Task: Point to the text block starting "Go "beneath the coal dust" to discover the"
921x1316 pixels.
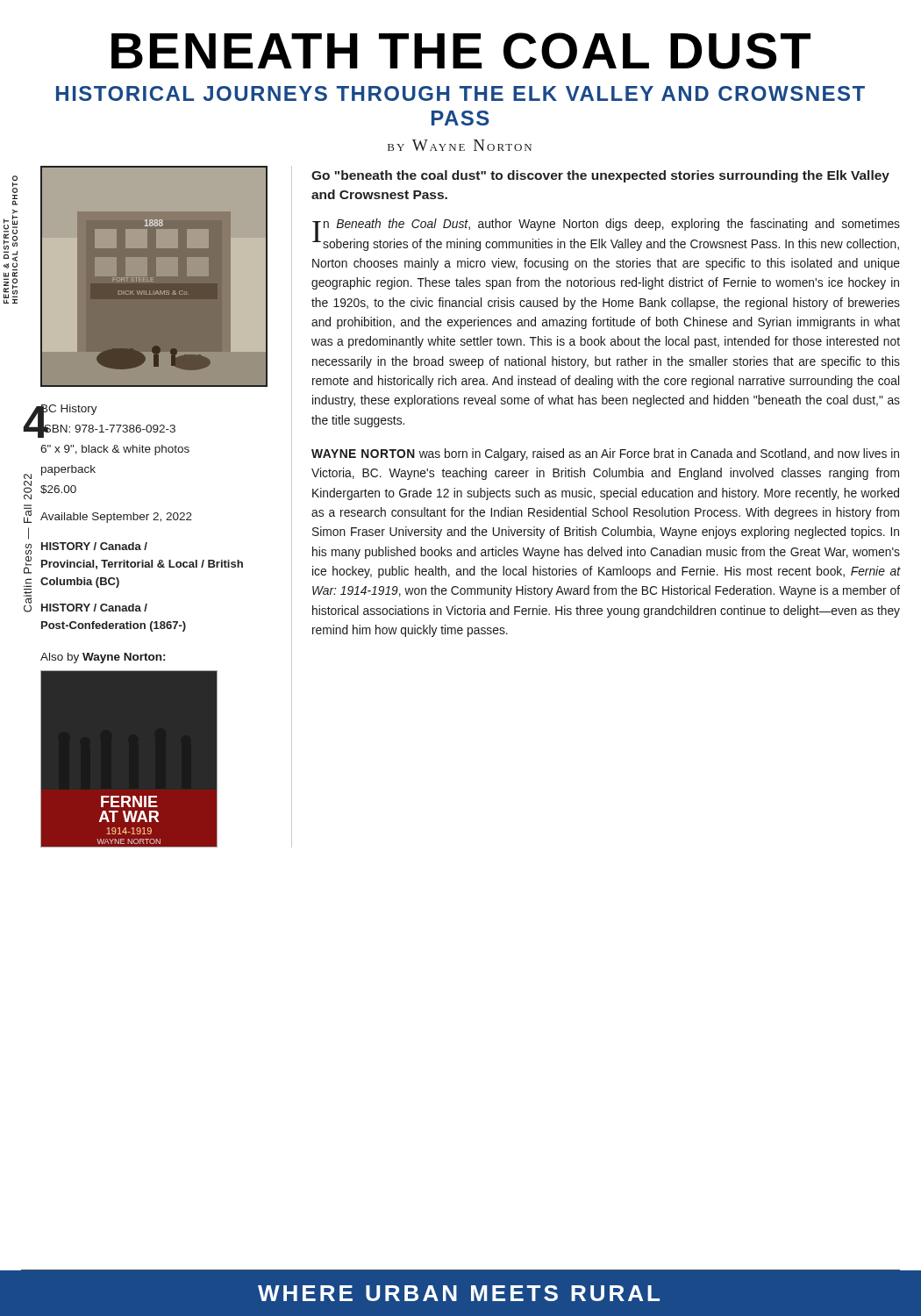Action: 600,185
